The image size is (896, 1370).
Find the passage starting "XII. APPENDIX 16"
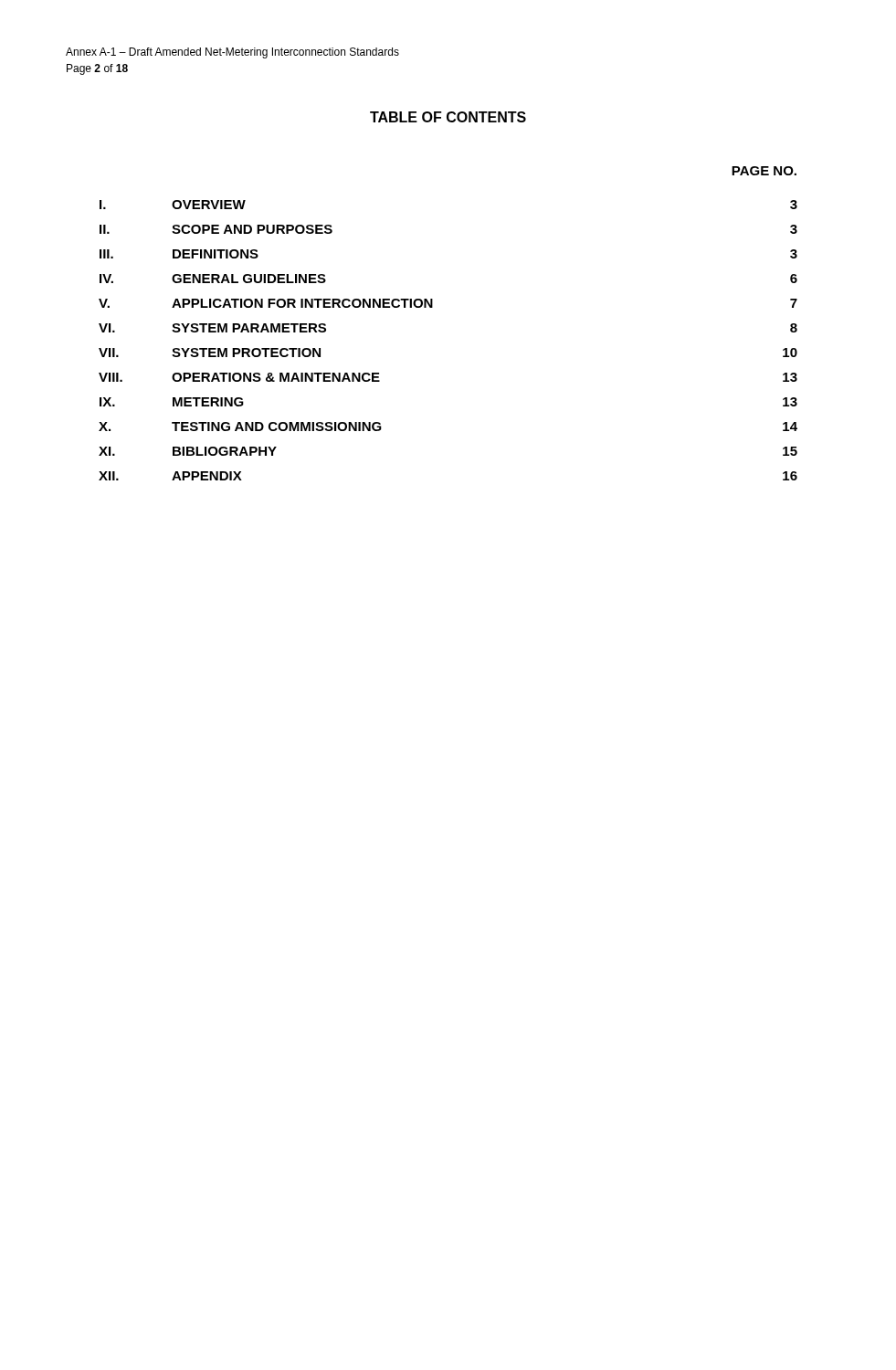109,475
